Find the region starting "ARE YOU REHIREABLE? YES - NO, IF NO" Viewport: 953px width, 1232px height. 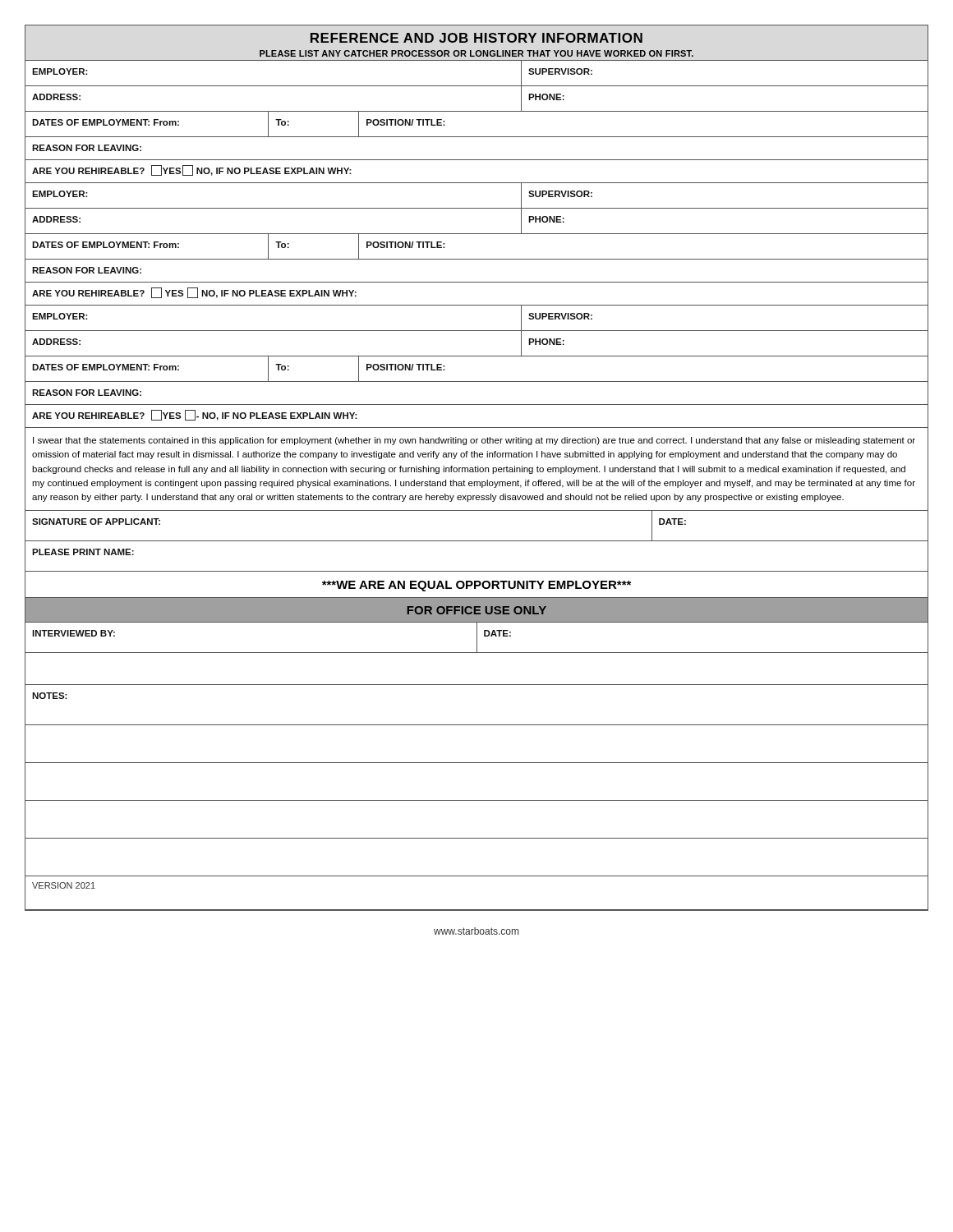(195, 416)
